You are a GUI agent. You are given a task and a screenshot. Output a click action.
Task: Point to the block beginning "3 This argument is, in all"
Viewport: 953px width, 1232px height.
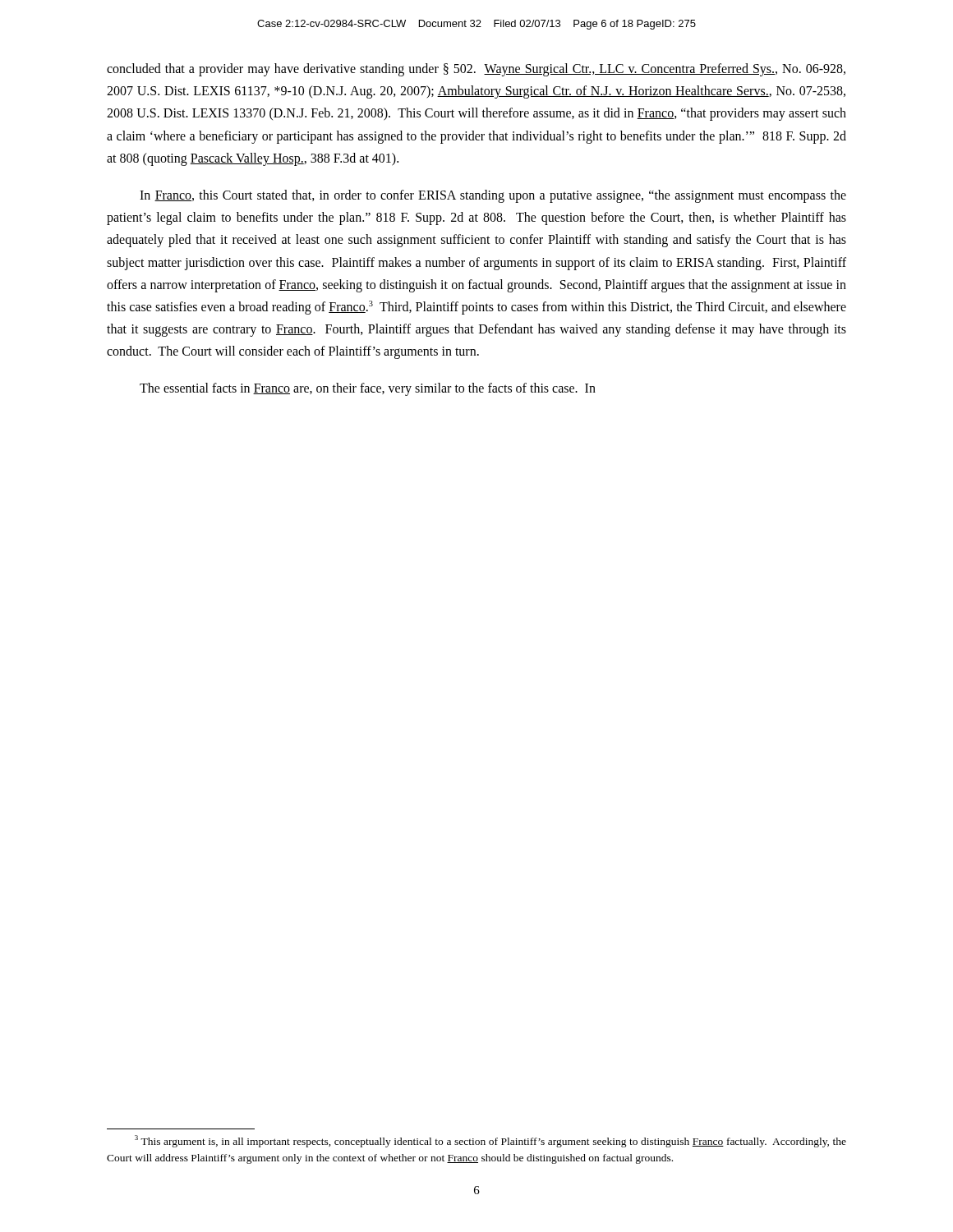[476, 1149]
